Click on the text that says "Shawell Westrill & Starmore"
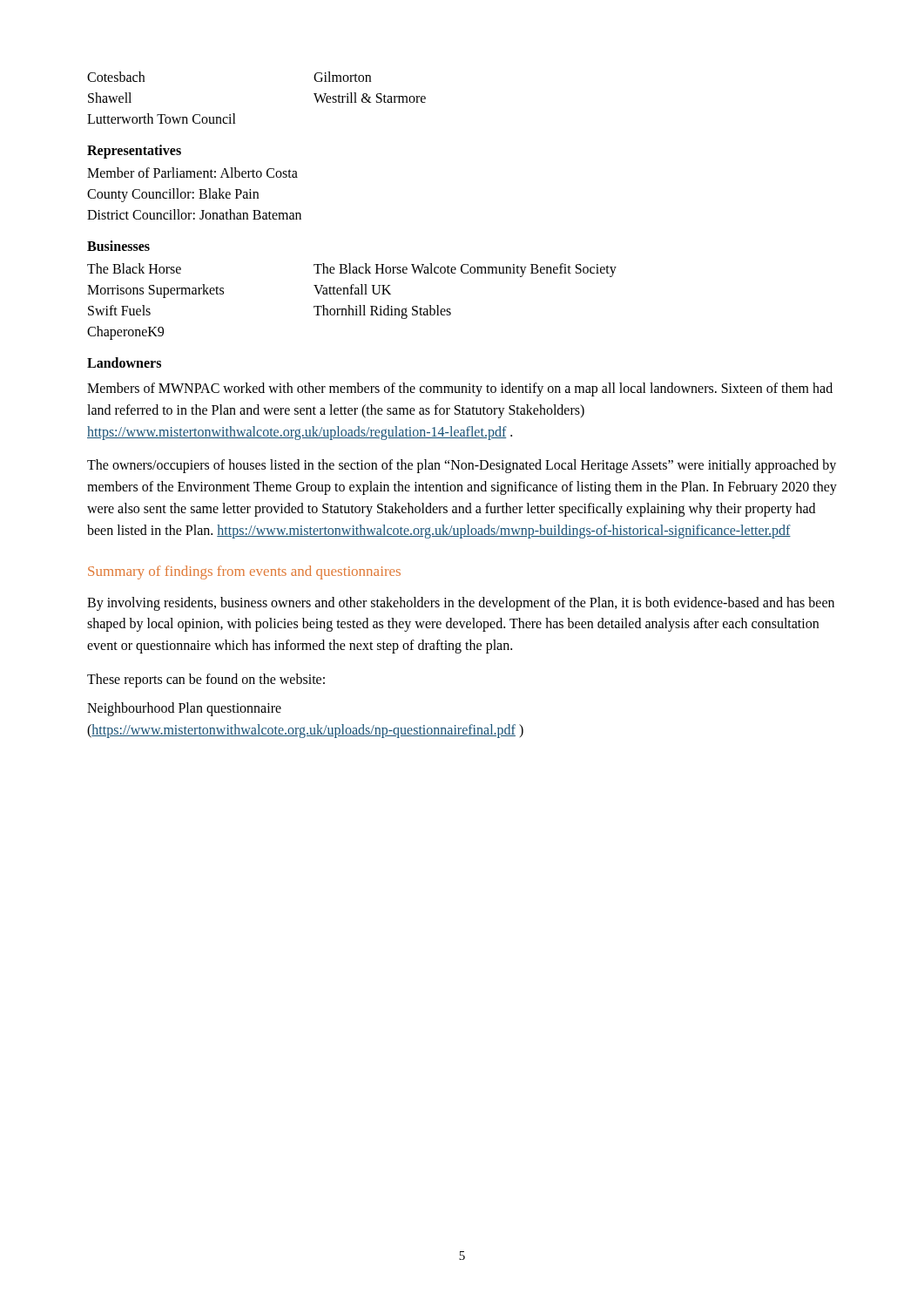This screenshot has height=1307, width=924. (109, 97)
